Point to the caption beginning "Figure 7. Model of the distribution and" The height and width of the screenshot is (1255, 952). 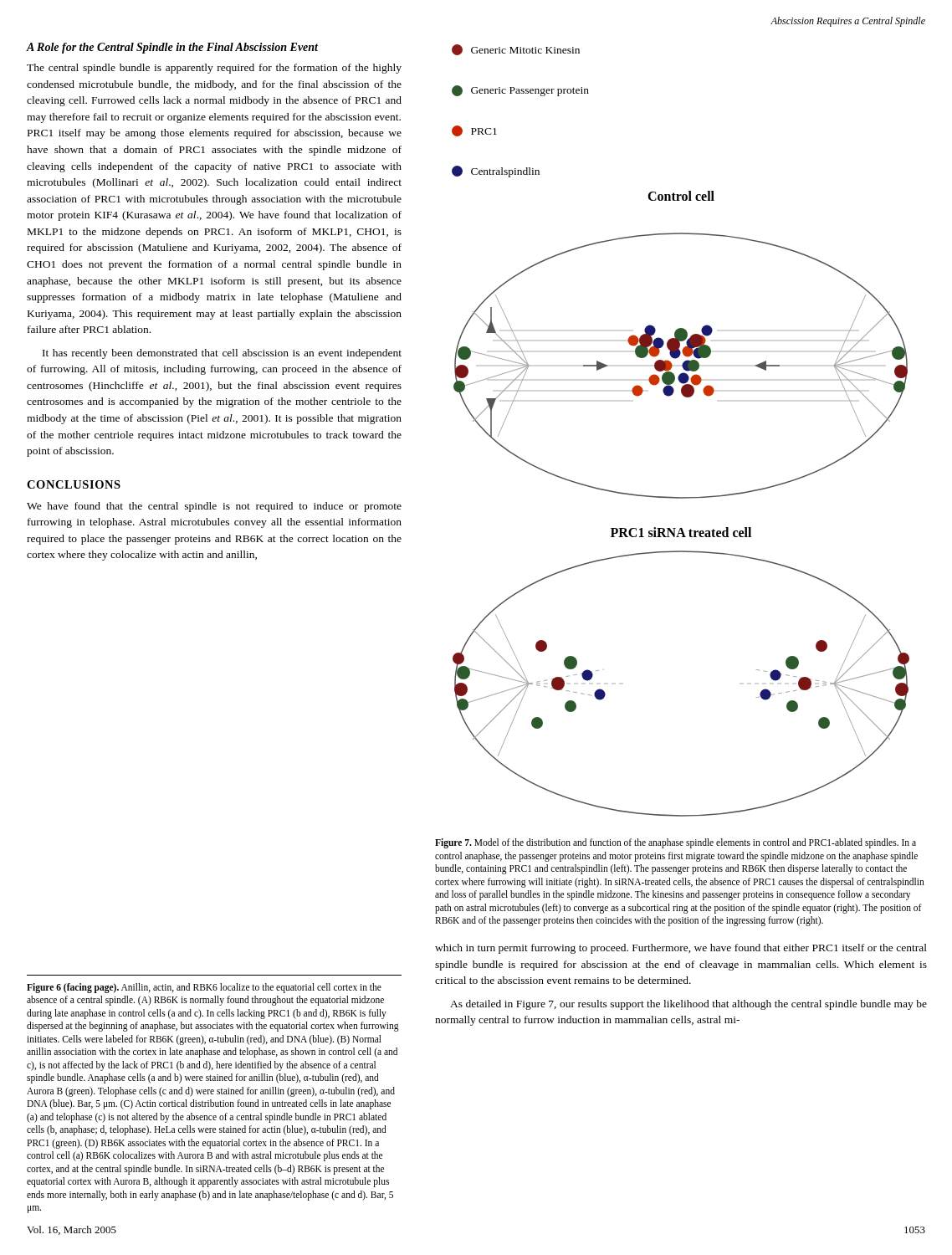tap(680, 882)
